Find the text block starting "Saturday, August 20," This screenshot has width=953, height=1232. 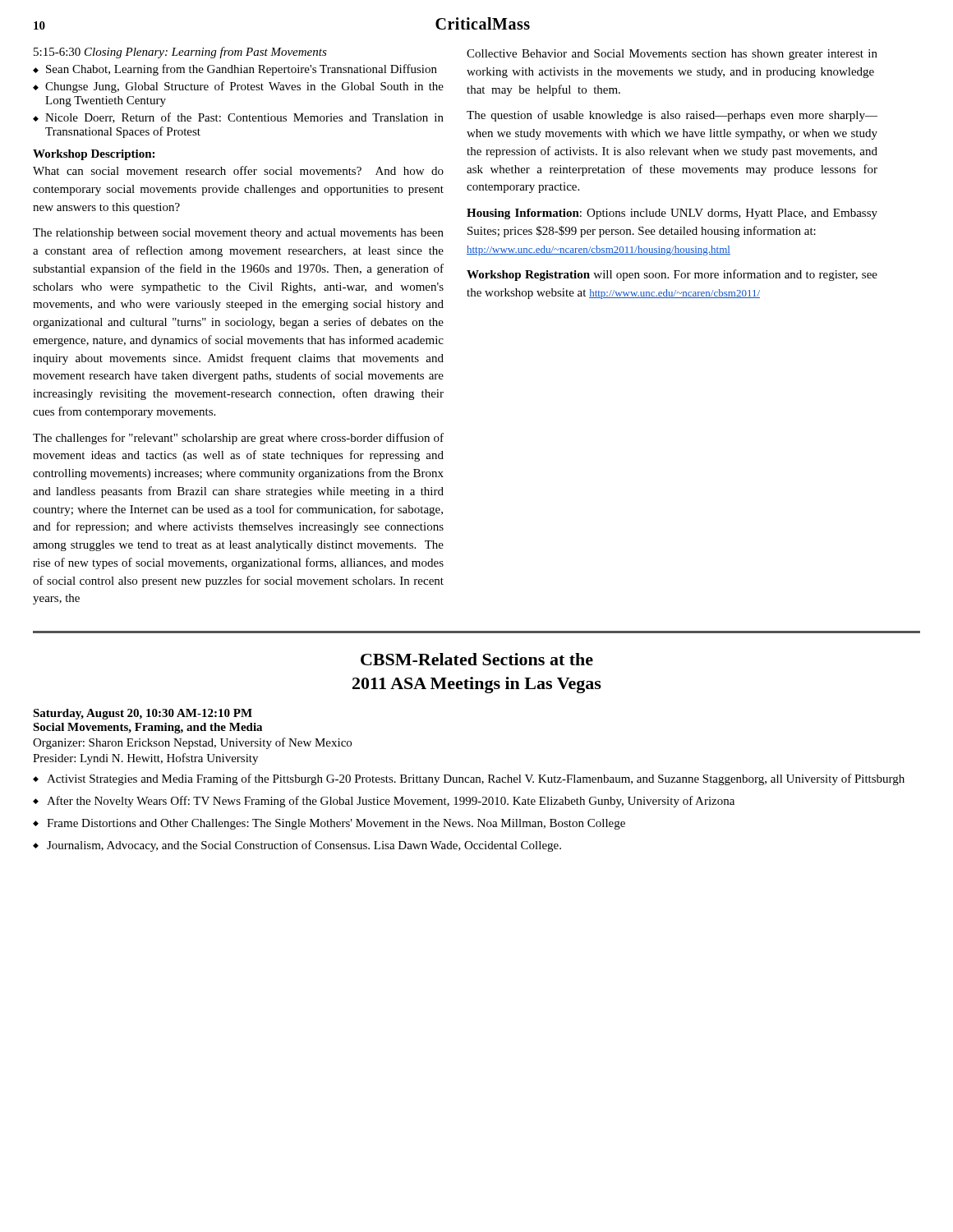click(148, 720)
